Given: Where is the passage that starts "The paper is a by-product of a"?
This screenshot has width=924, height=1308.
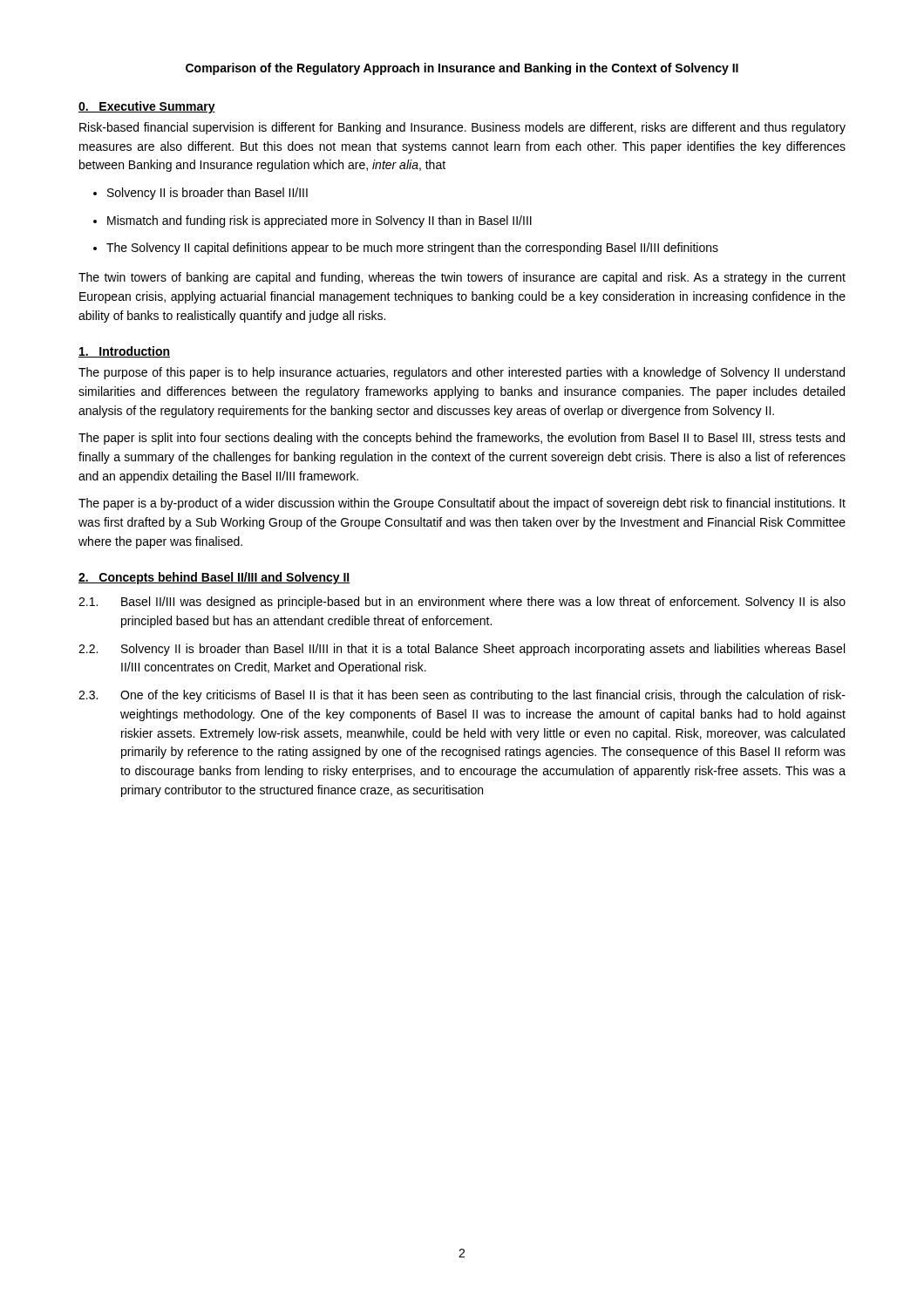Looking at the screenshot, I should point(462,523).
